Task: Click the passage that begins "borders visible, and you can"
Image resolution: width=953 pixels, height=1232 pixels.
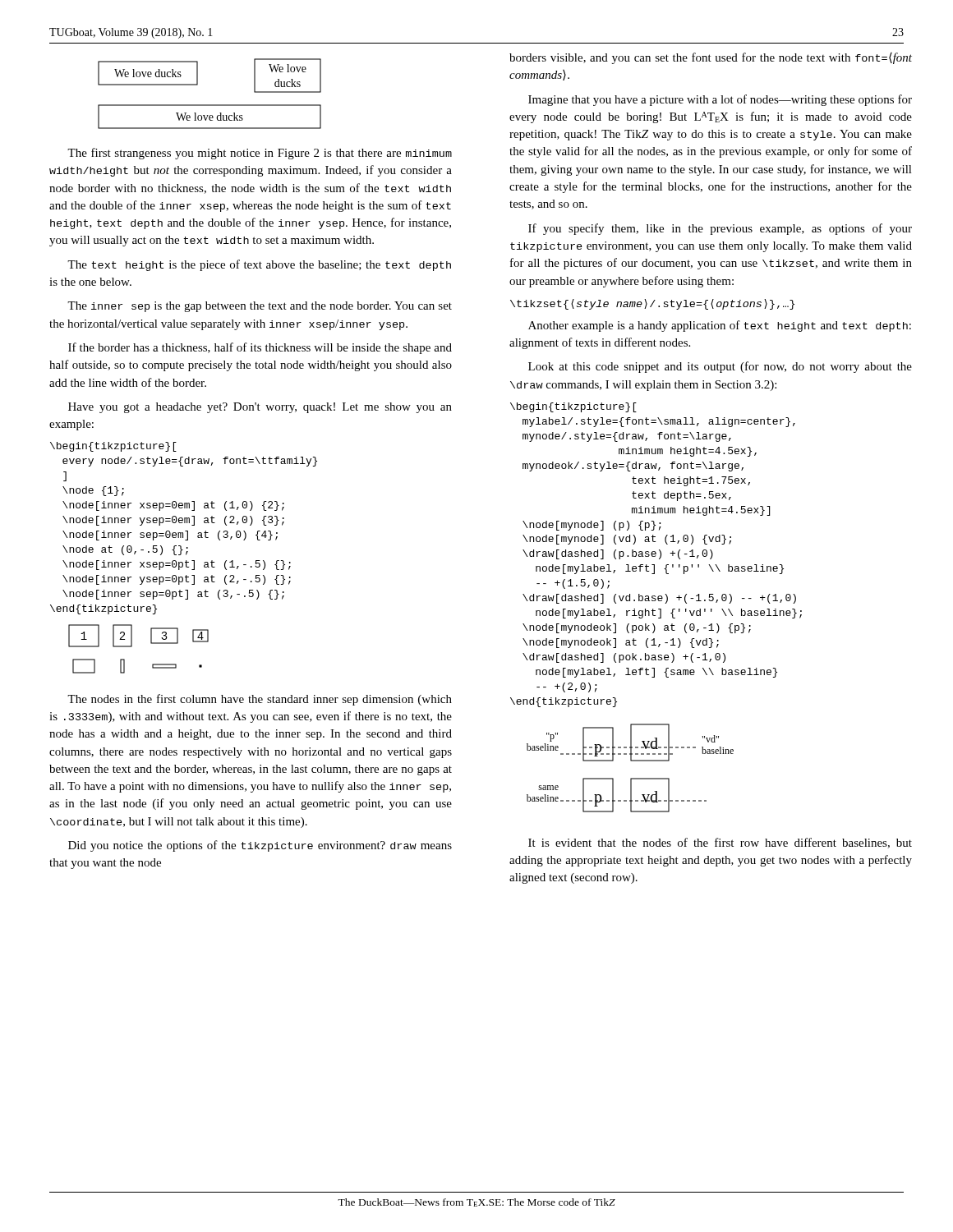Action: pyautogui.click(x=711, y=67)
